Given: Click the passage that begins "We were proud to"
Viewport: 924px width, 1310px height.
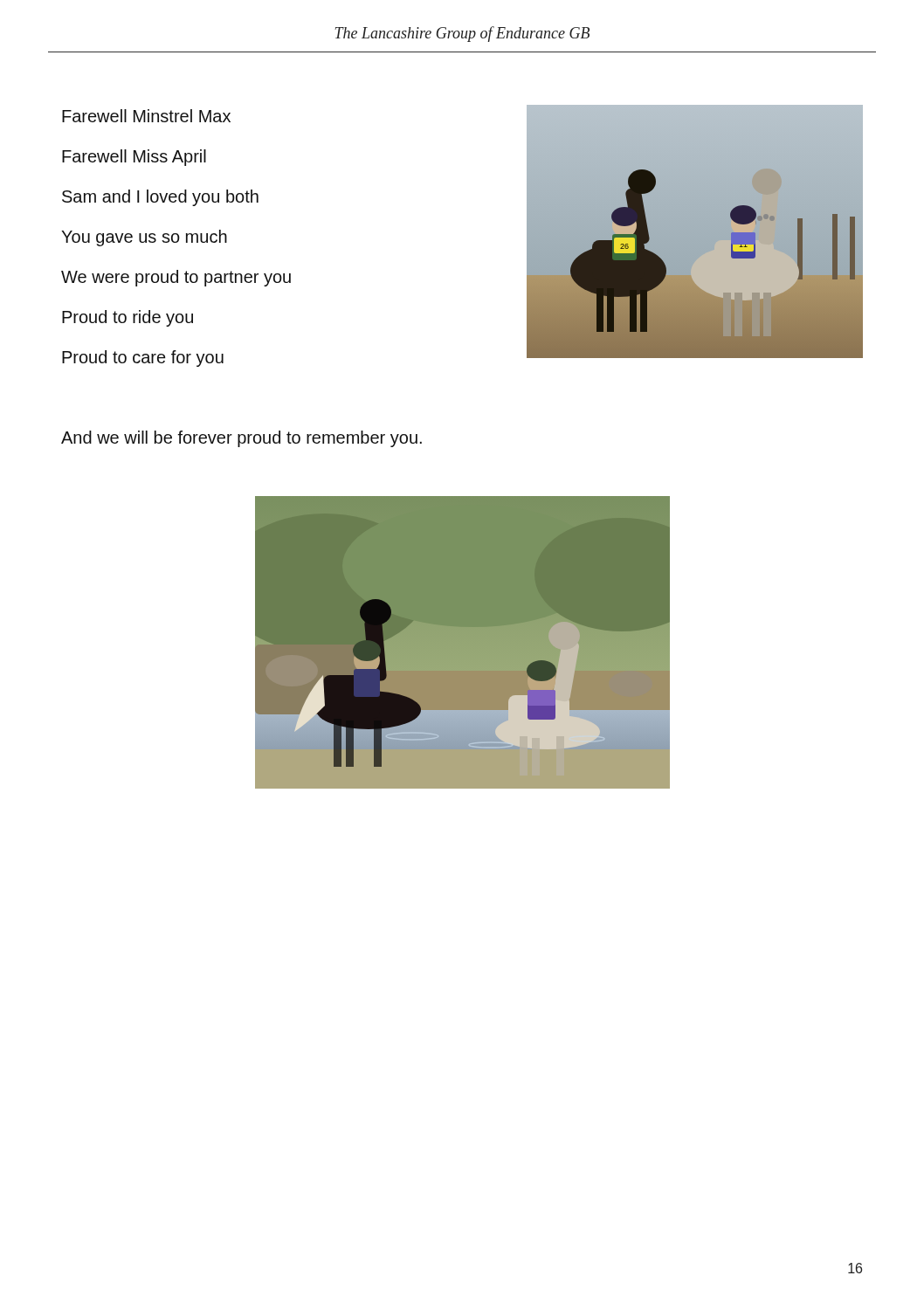Looking at the screenshot, I should [x=177, y=277].
